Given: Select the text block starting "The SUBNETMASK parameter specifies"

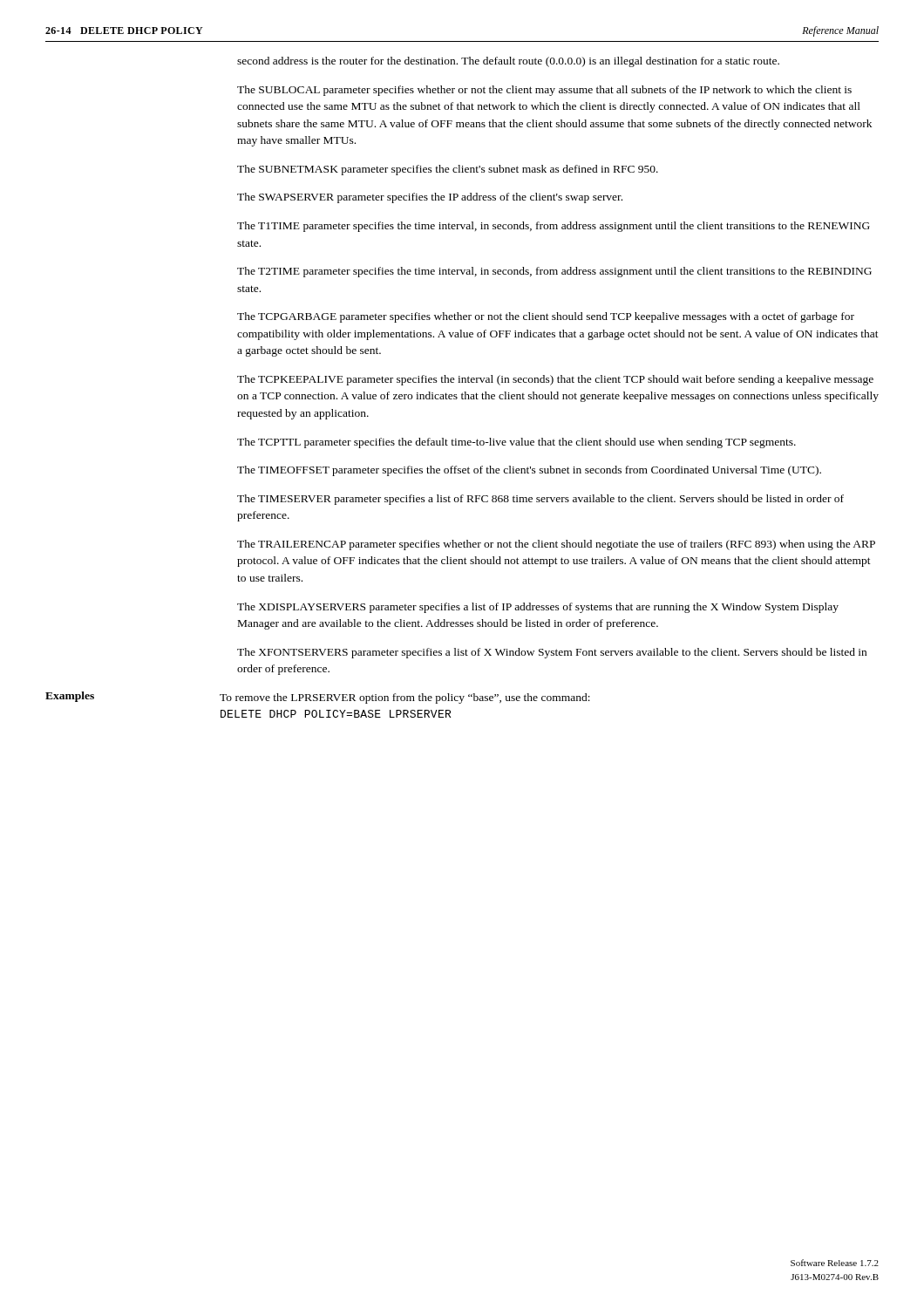Looking at the screenshot, I should pos(448,169).
